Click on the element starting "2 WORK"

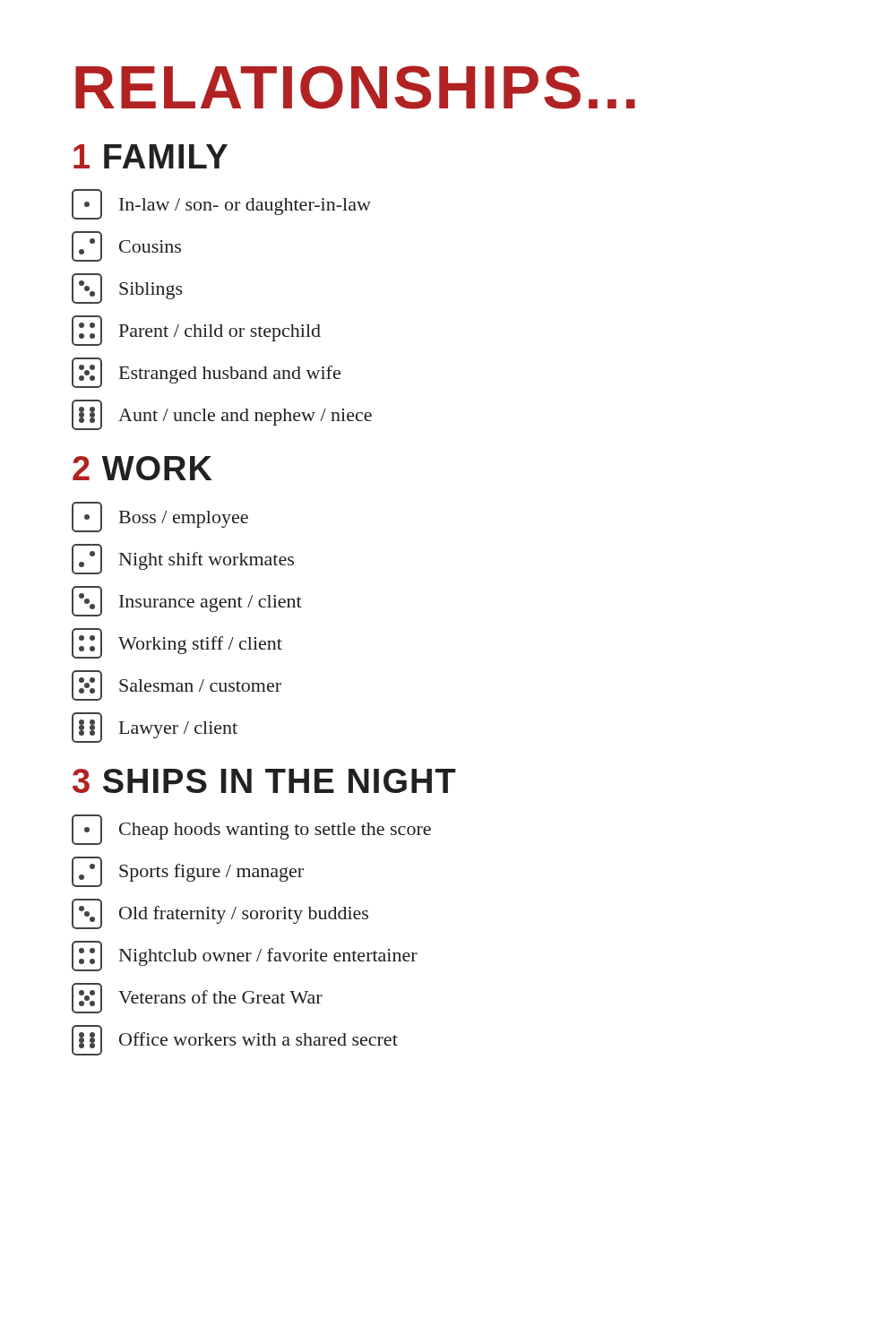click(142, 468)
